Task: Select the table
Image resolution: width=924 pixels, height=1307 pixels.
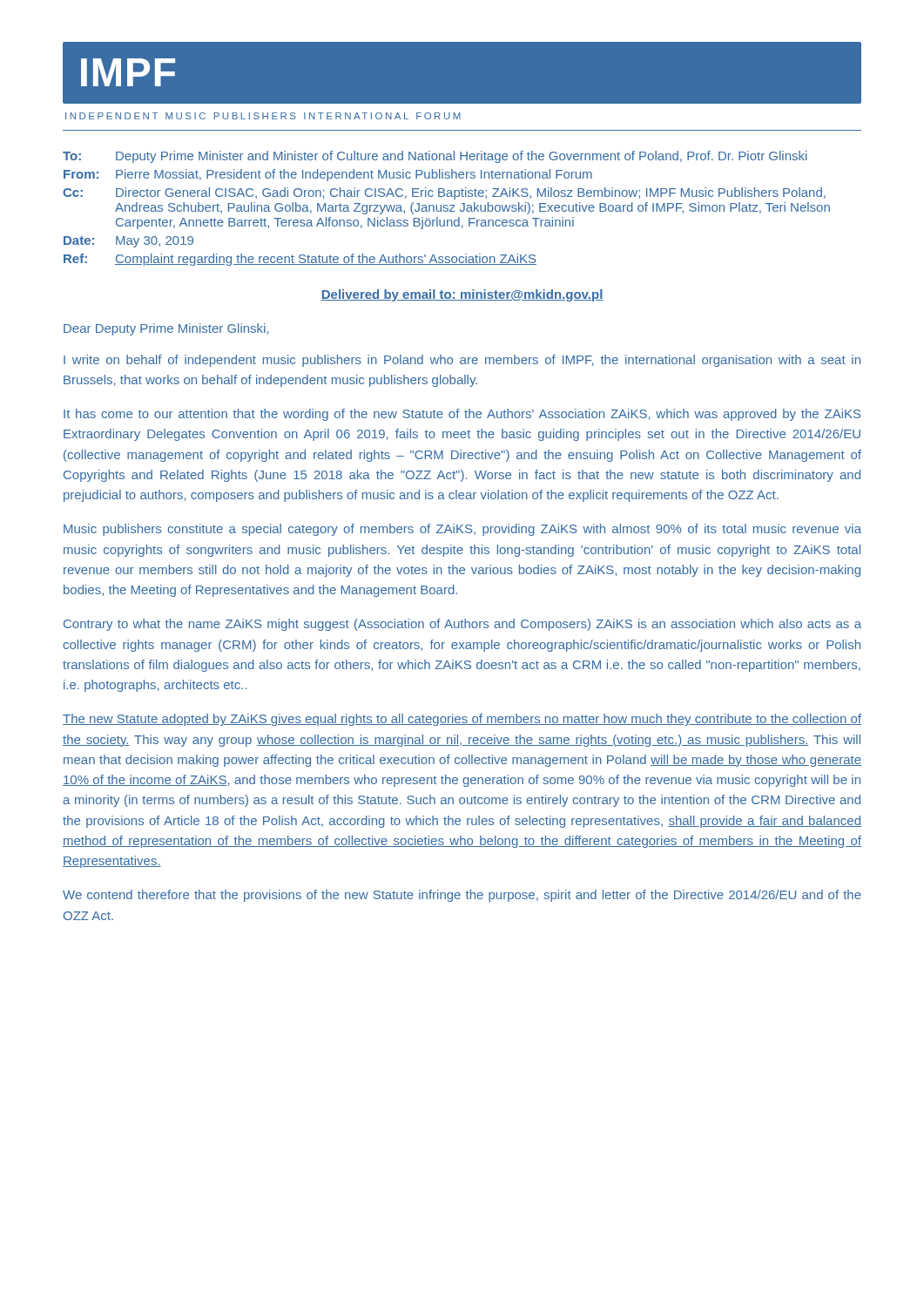Action: pyautogui.click(x=462, y=207)
